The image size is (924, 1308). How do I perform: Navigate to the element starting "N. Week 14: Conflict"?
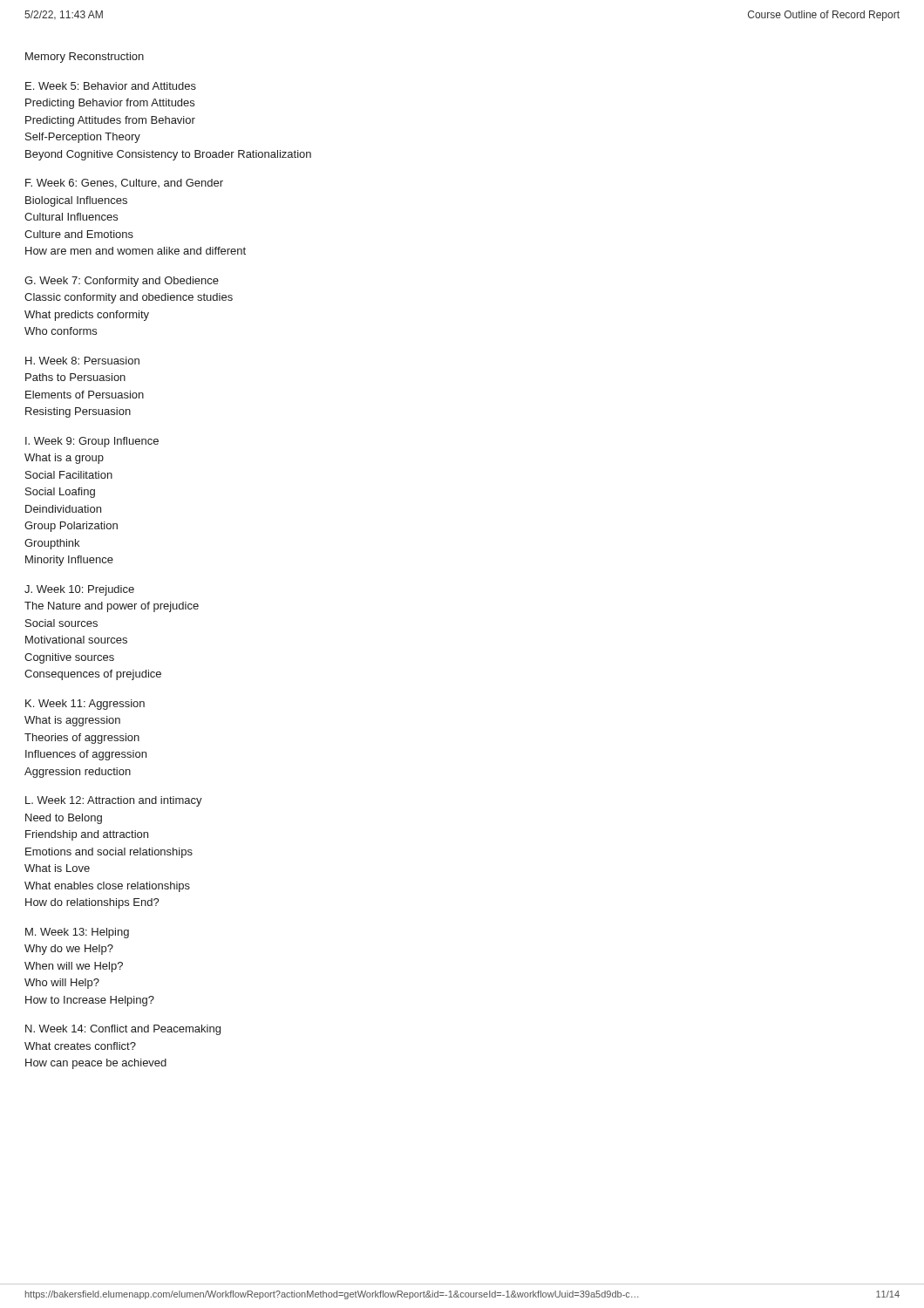(x=123, y=1045)
